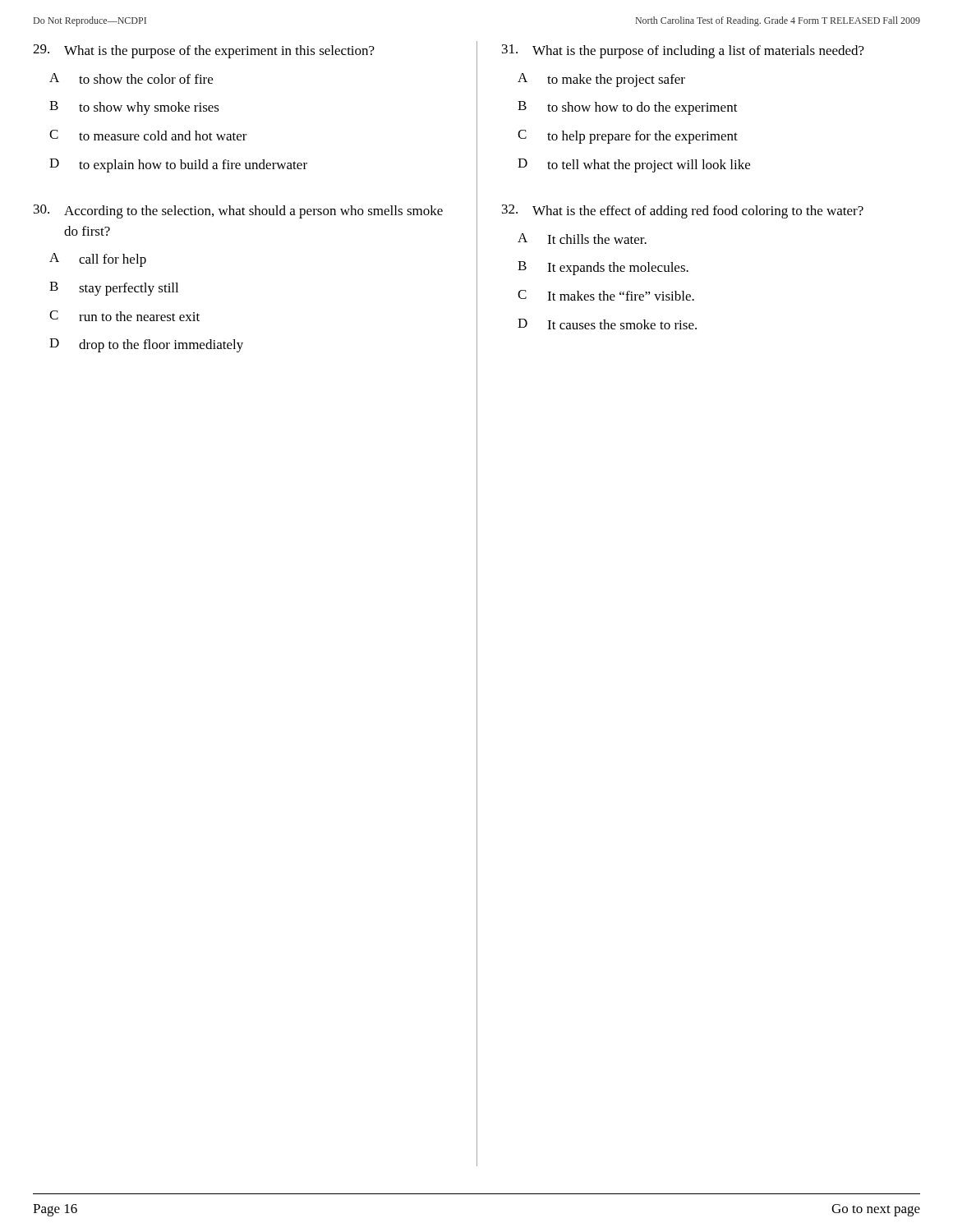Navigate to the element starting "B to show why smoke rises"
953x1232 pixels.
point(134,108)
